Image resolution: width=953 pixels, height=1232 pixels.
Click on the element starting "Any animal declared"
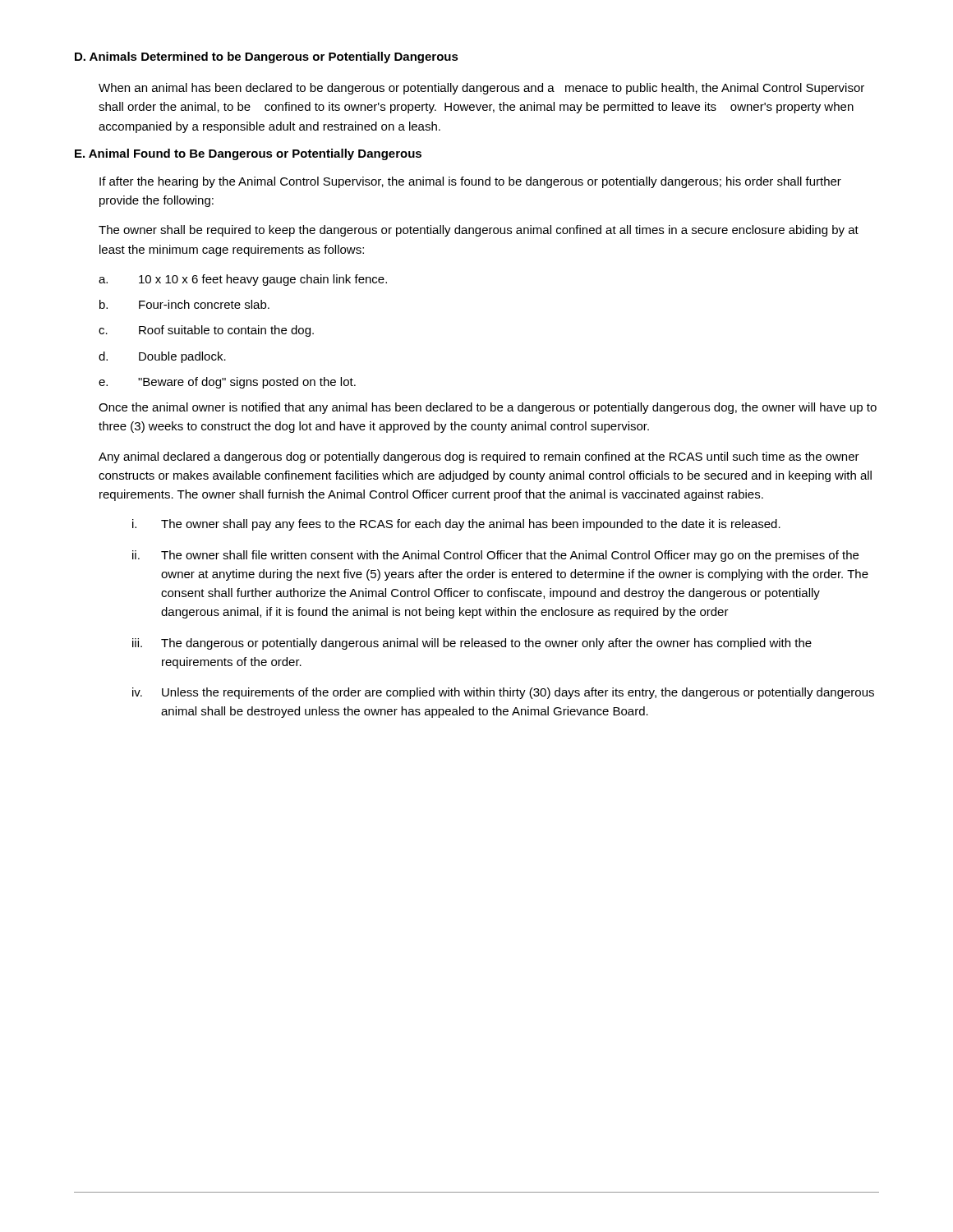coord(485,475)
